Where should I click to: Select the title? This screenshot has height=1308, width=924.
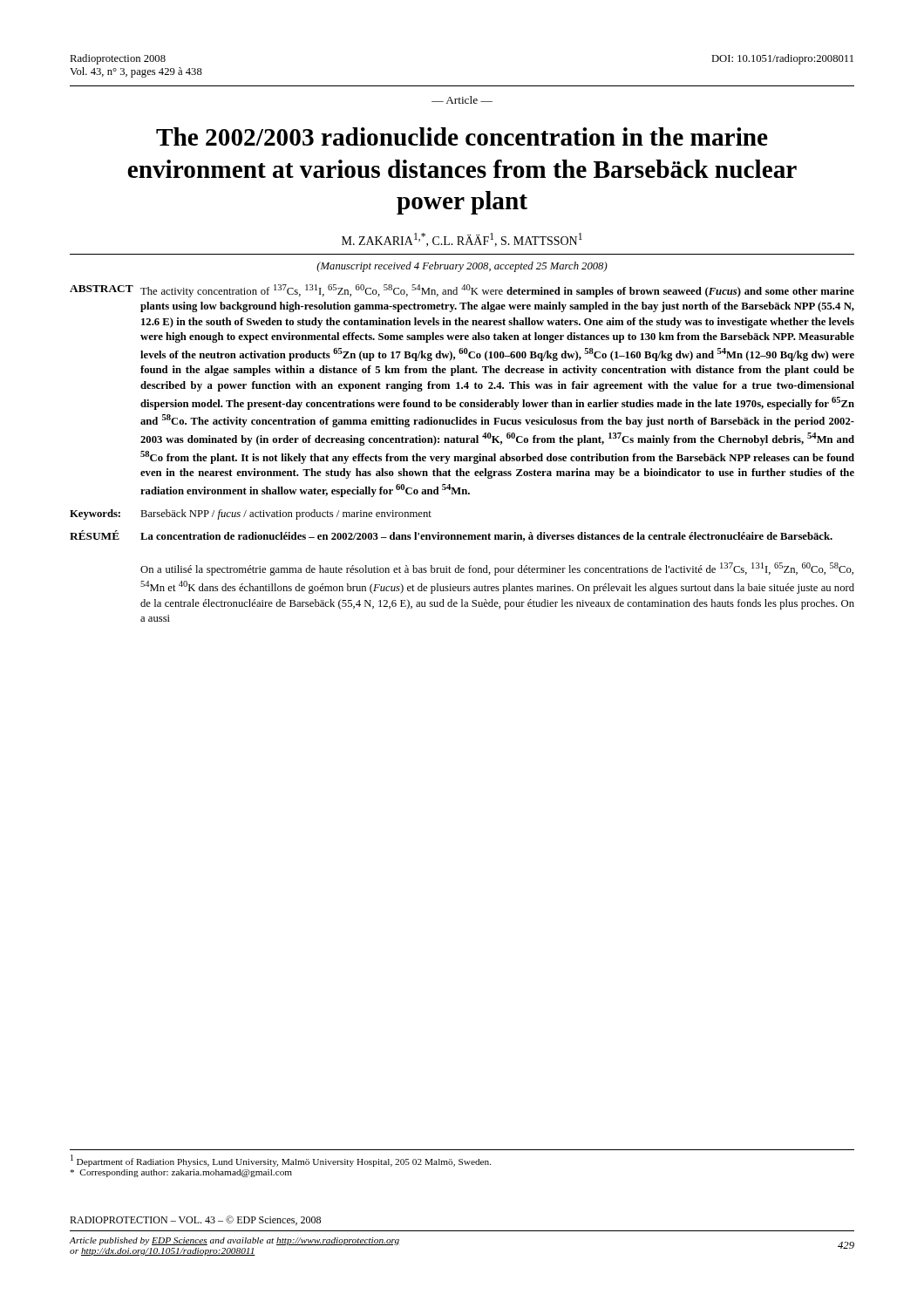tap(462, 169)
